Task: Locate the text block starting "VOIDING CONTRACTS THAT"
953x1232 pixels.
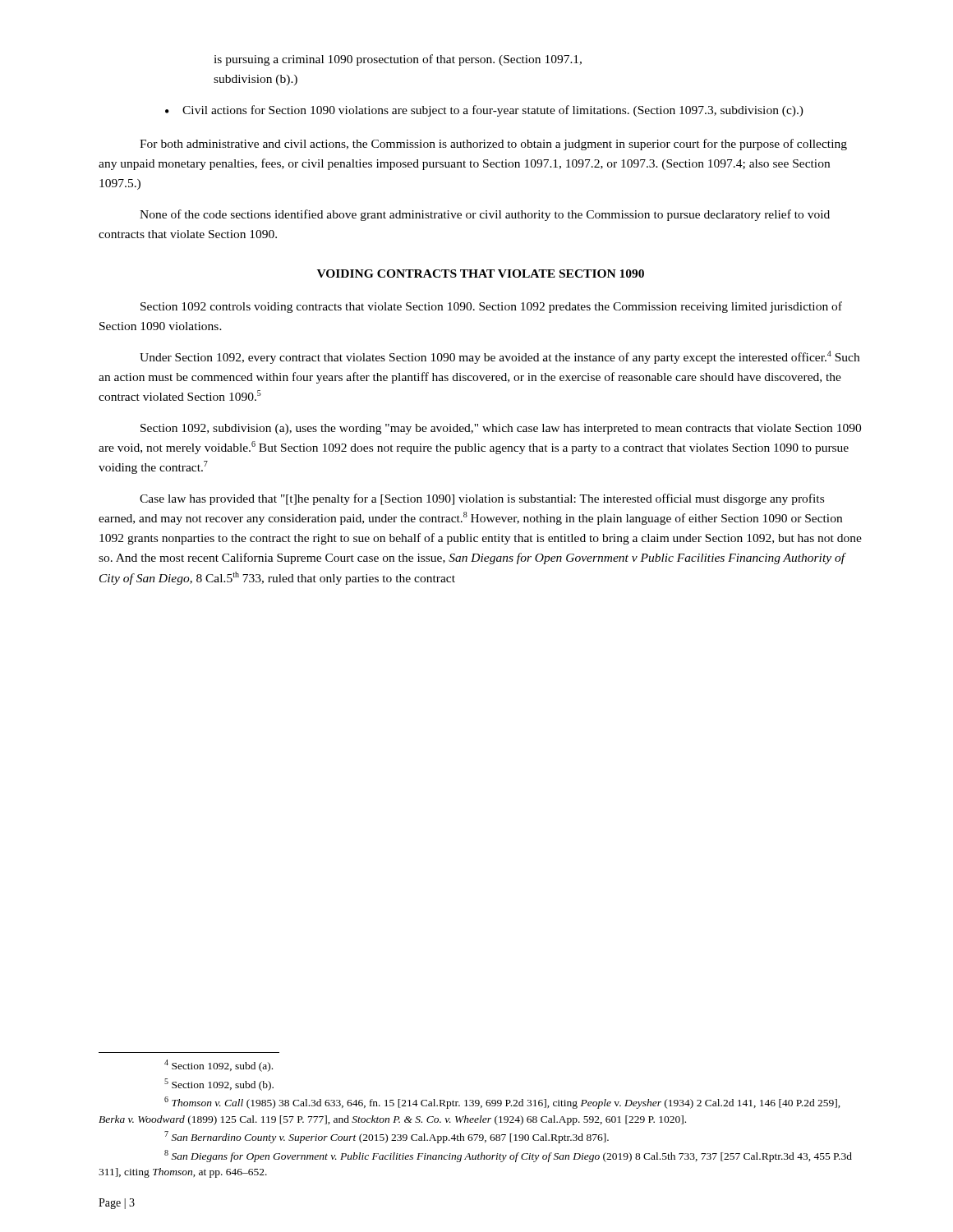Action: pos(481,273)
